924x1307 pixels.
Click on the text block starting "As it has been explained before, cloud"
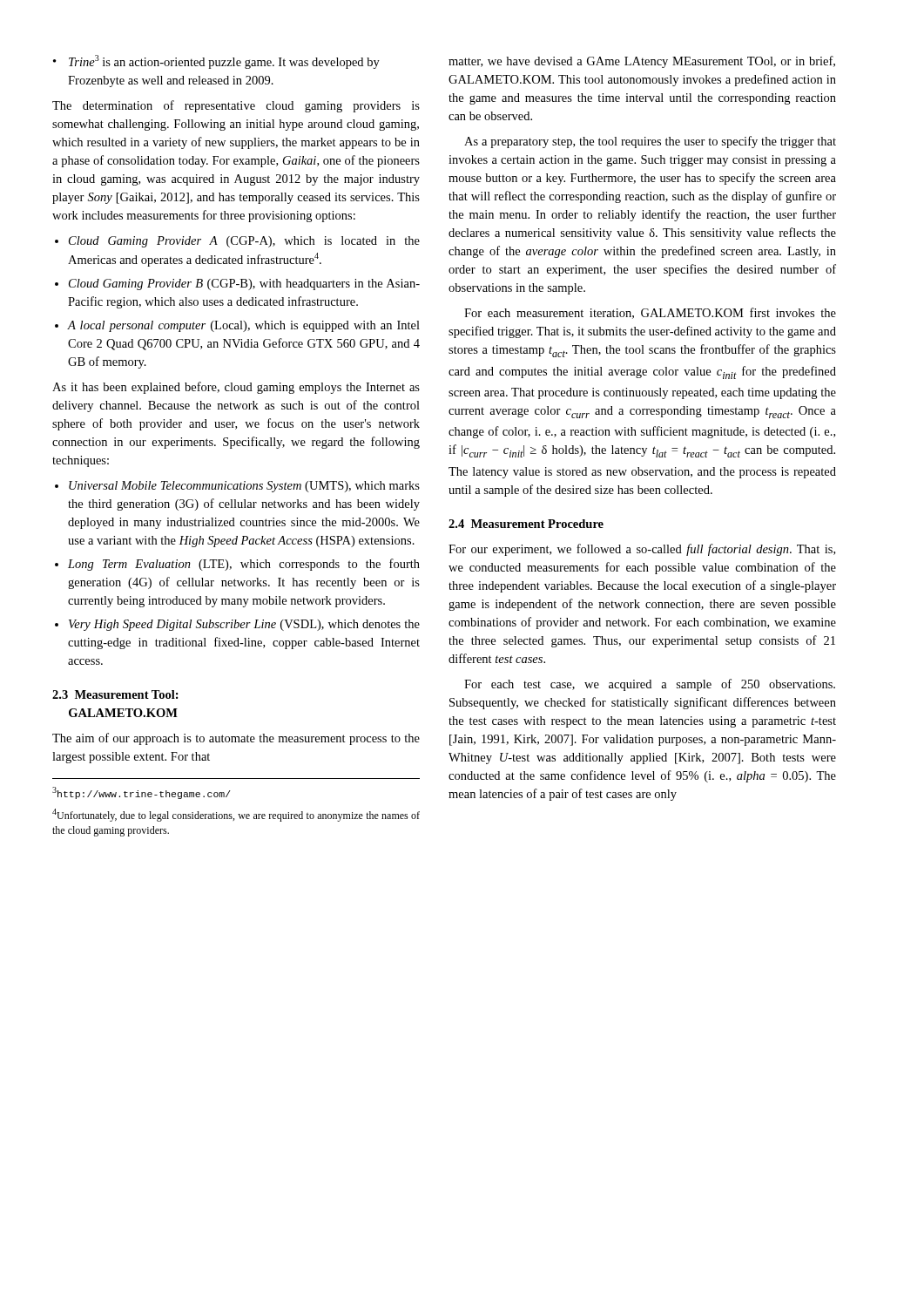tap(236, 424)
